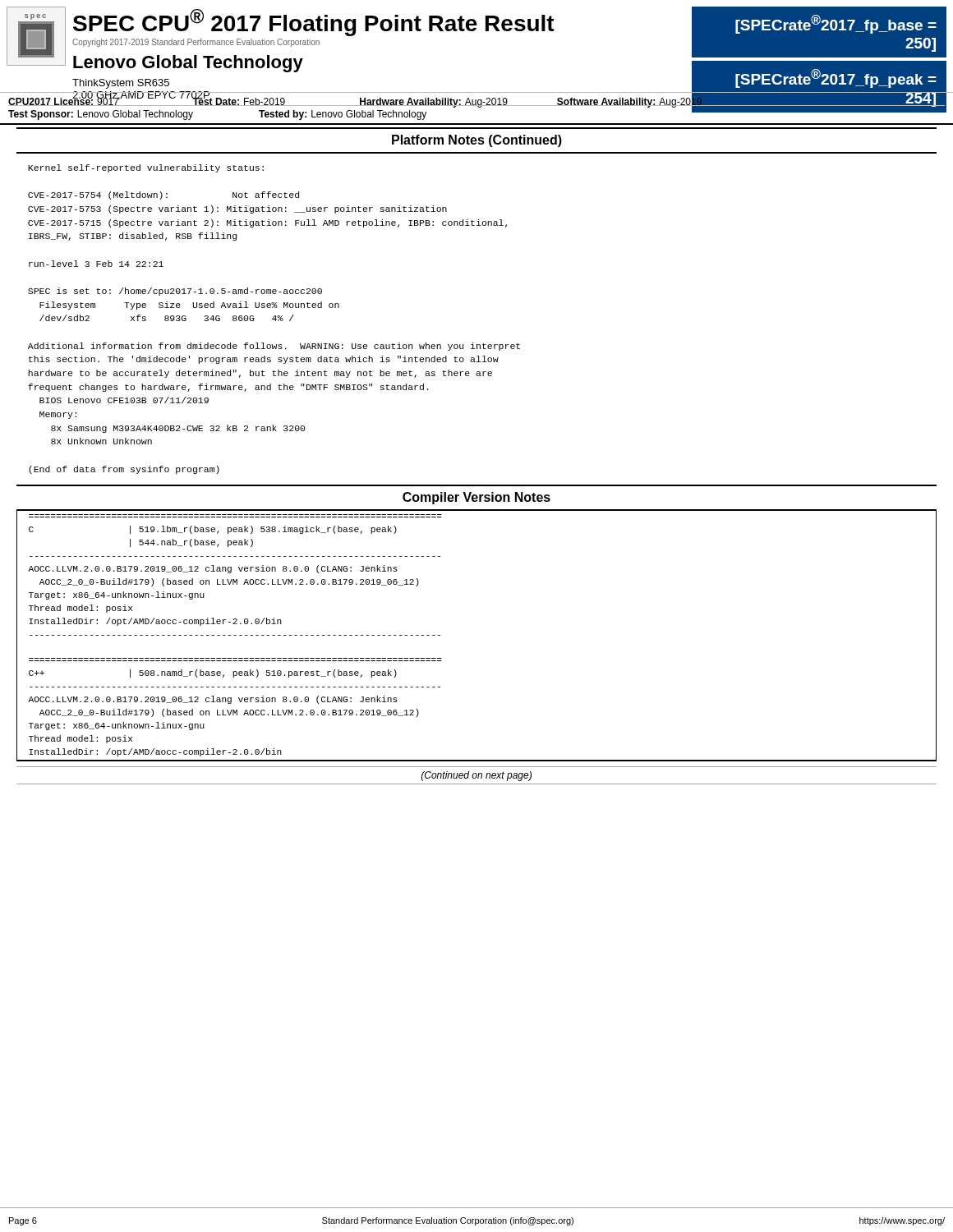Find "Platform Notes (Continued)" on this page

point(476,140)
